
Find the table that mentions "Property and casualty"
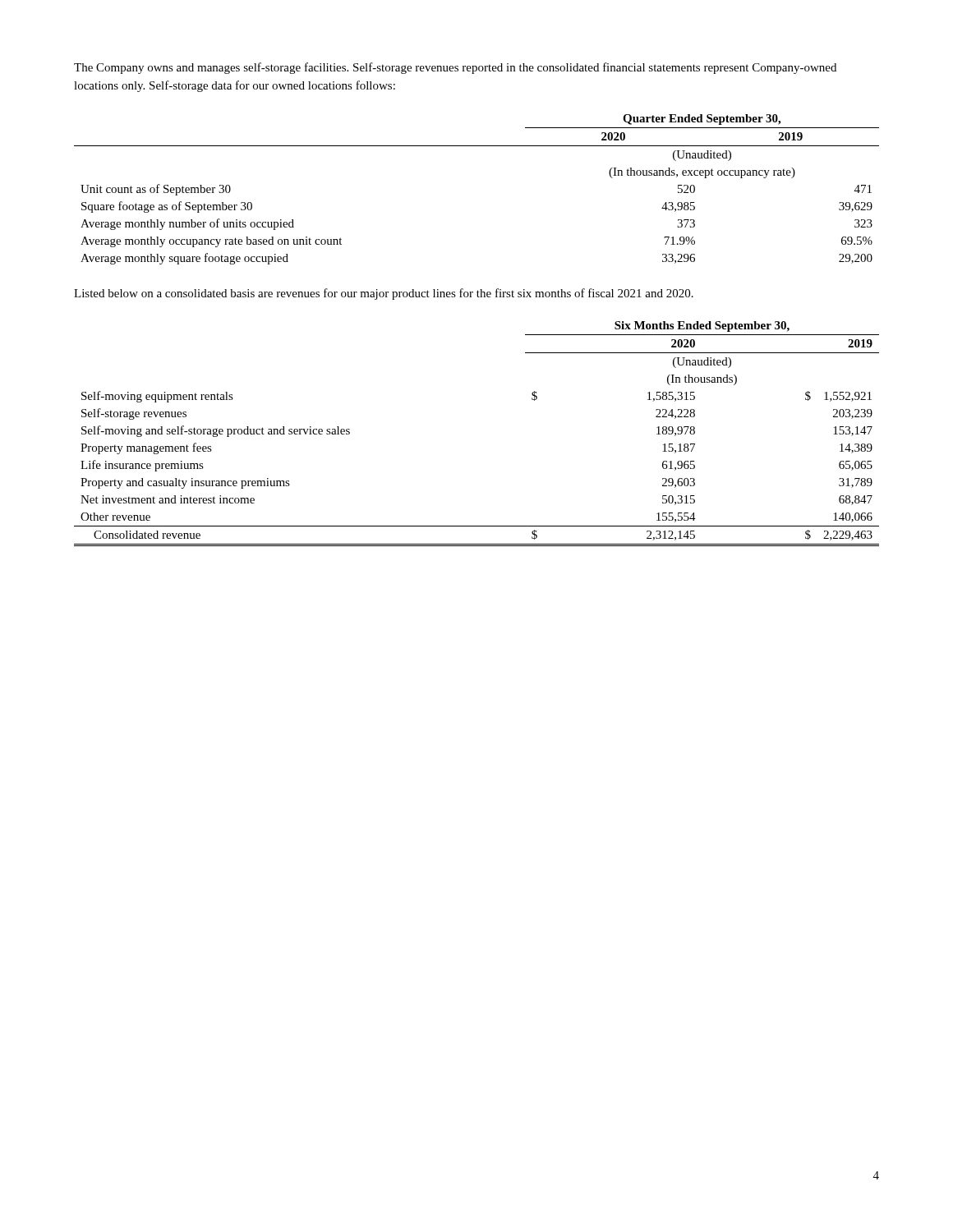[x=476, y=432]
